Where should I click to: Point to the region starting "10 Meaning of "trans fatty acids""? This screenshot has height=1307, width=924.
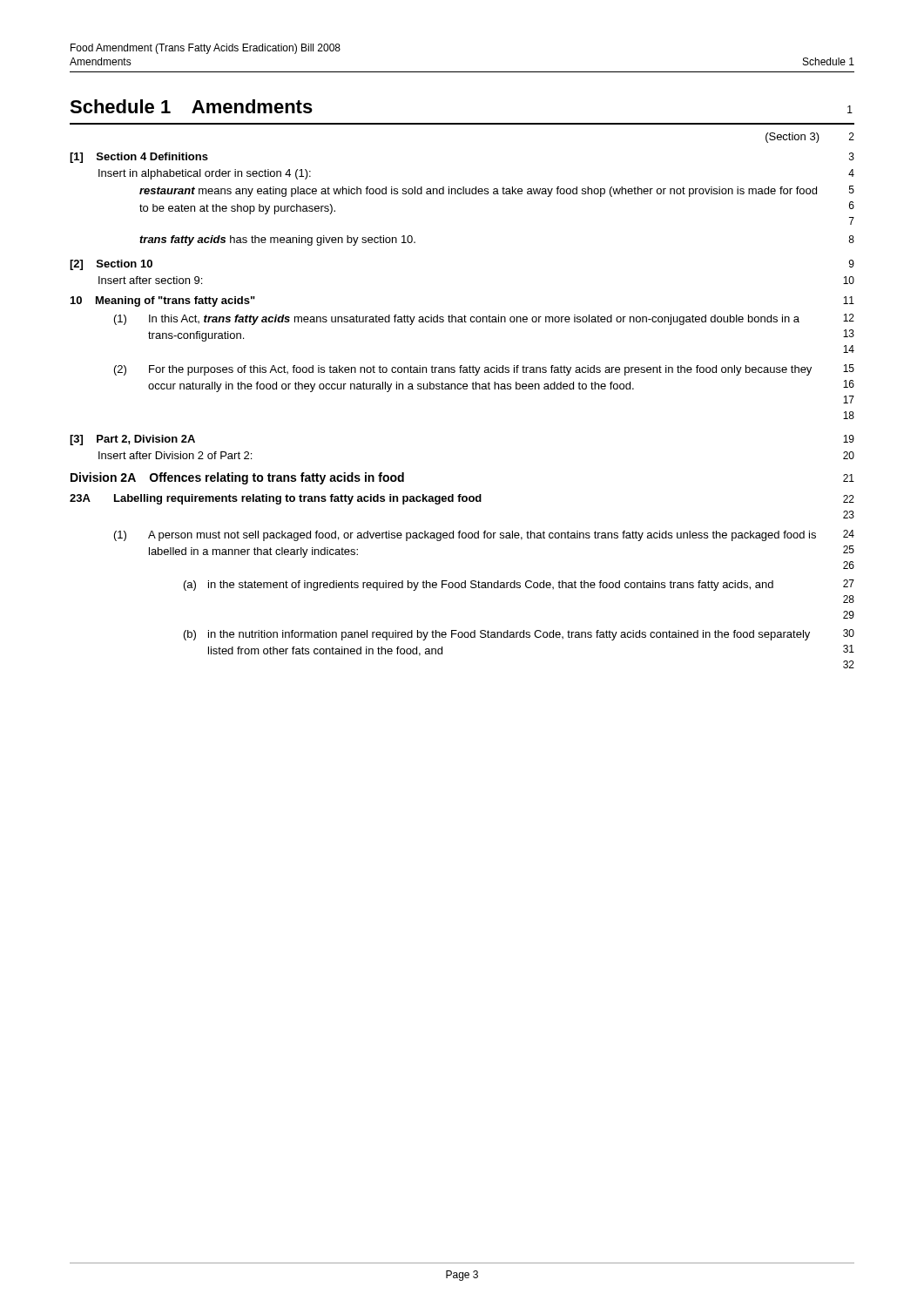tap(162, 300)
